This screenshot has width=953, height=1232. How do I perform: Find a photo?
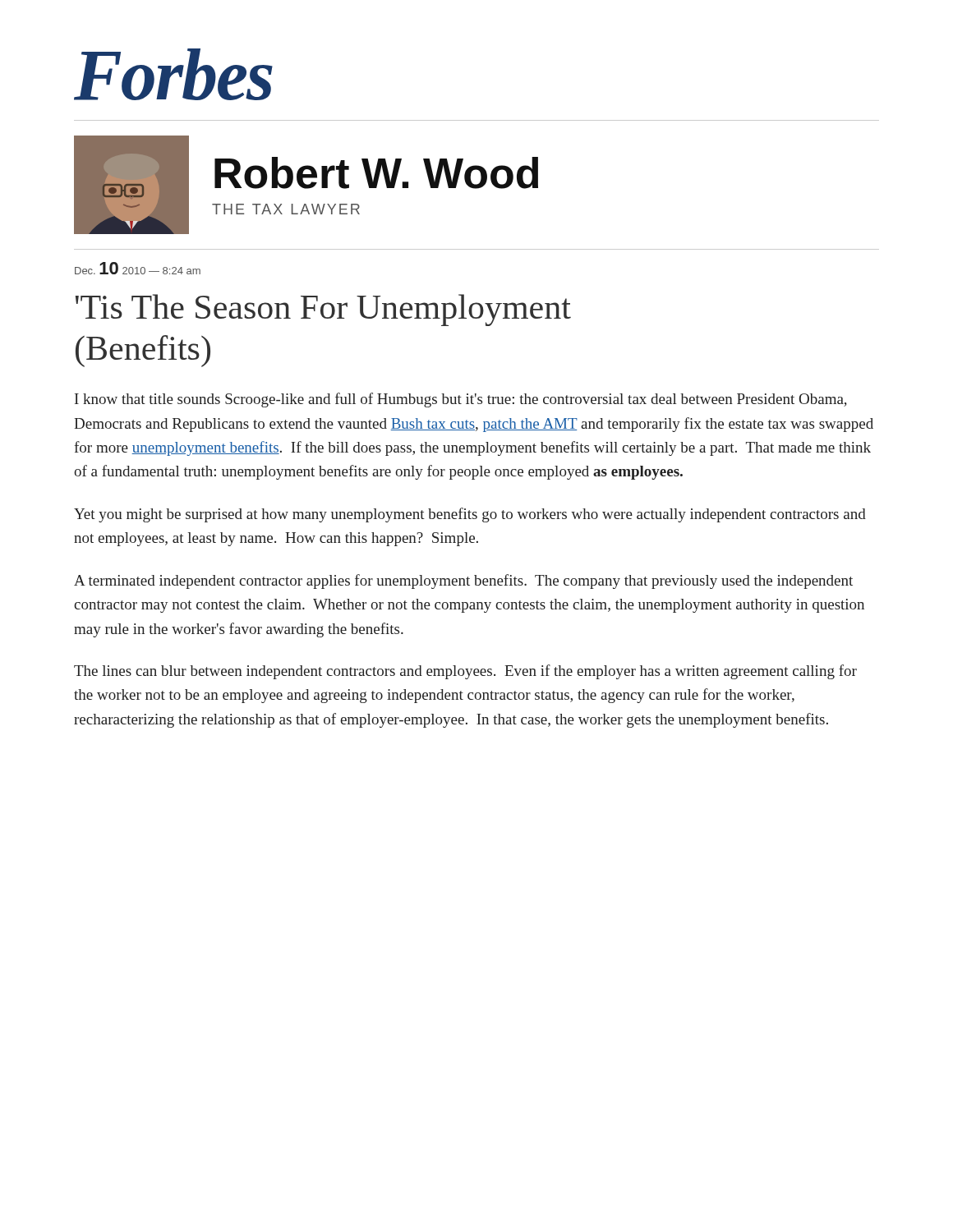(x=131, y=185)
